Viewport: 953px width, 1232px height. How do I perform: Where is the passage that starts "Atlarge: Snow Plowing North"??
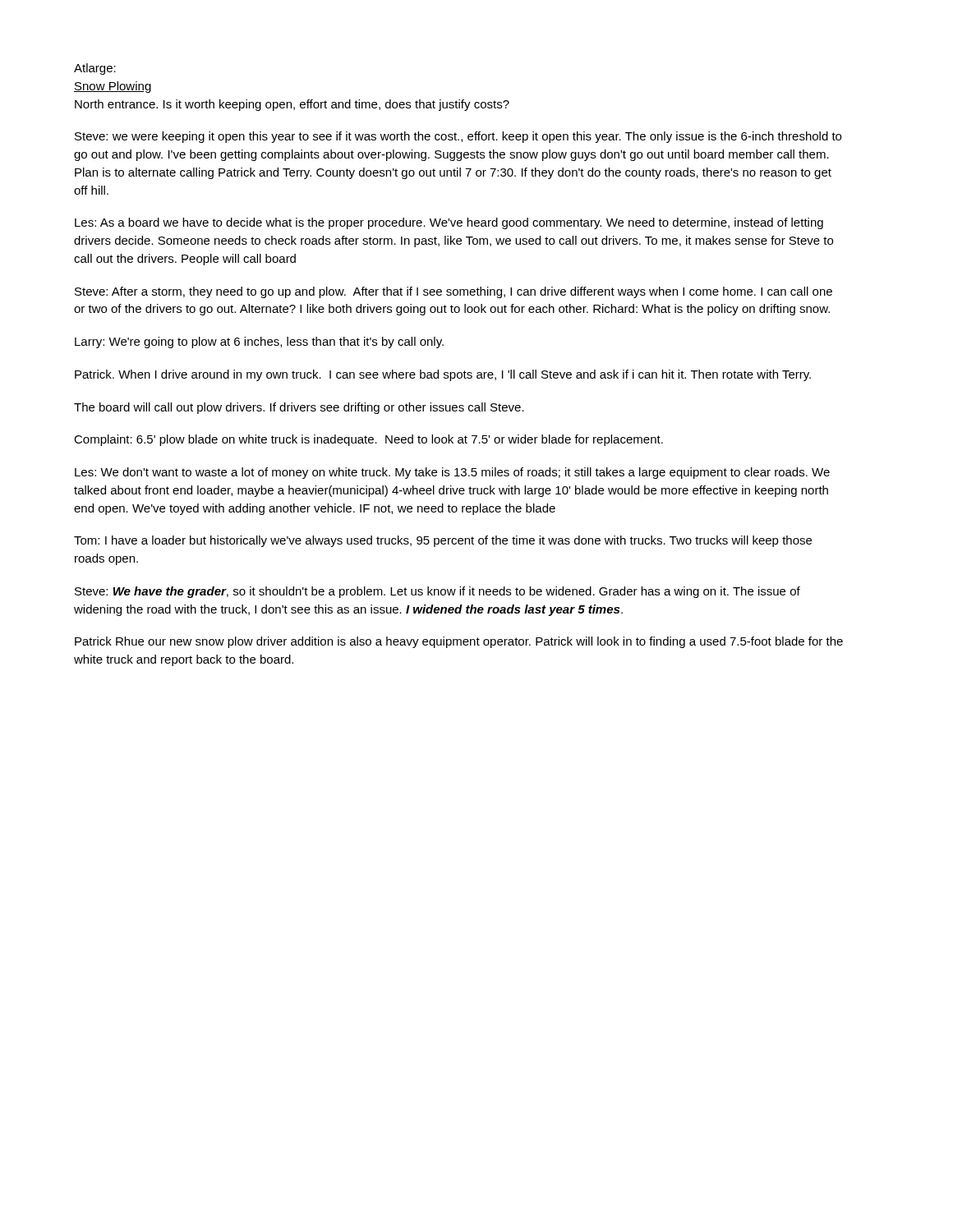point(95,69)
